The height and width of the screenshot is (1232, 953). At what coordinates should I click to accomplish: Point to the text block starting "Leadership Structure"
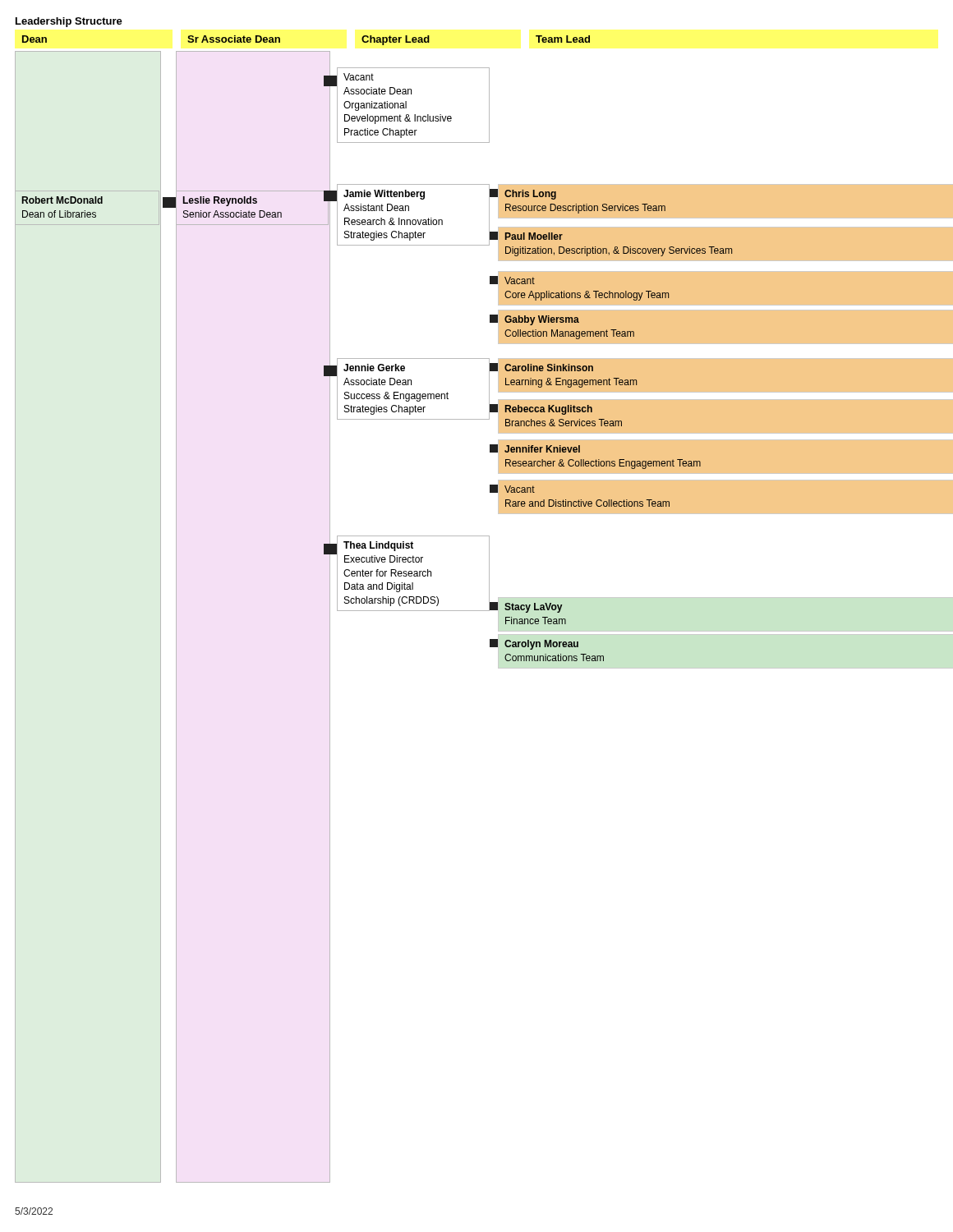[x=68, y=21]
